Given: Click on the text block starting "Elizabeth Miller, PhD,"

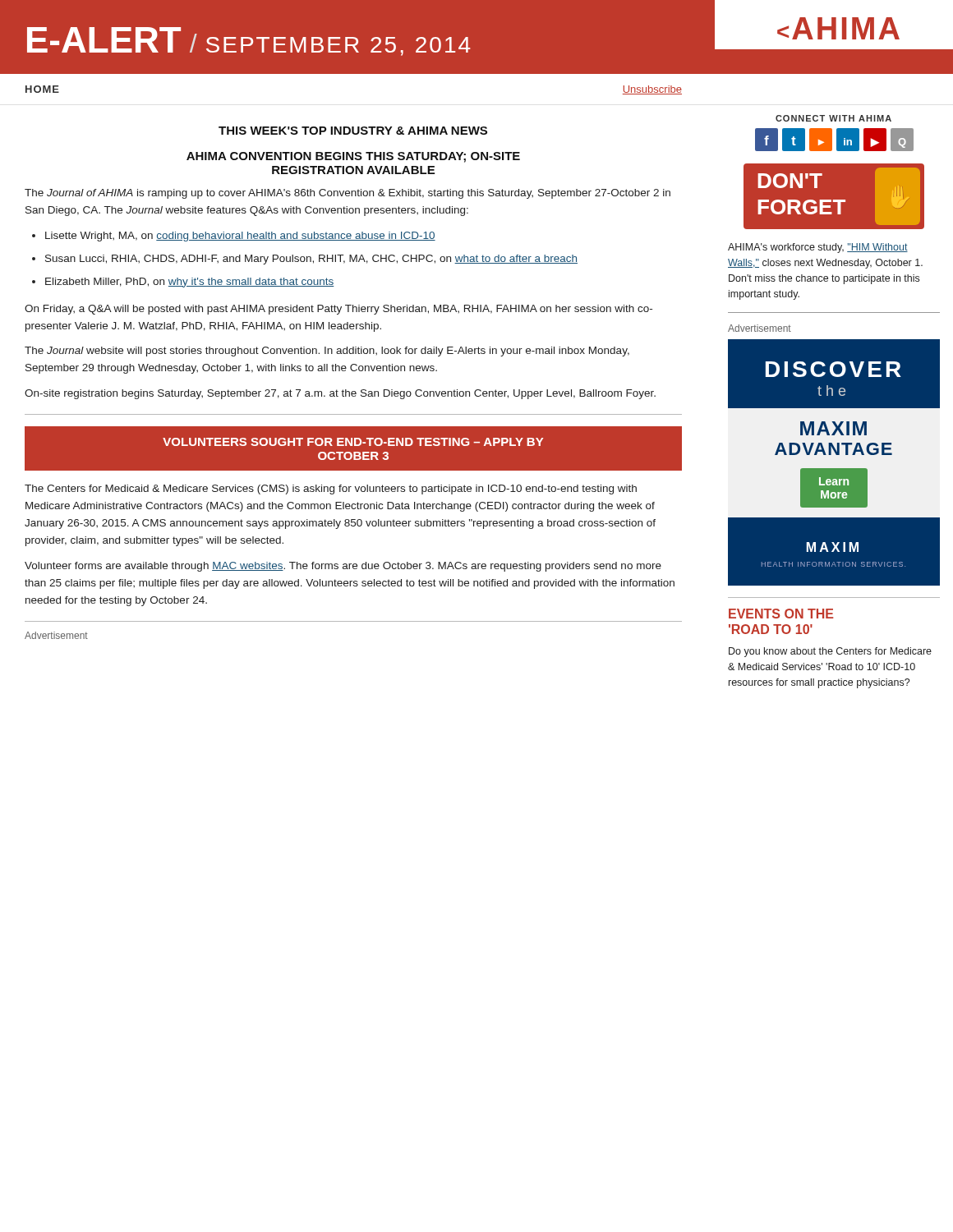Looking at the screenshot, I should coord(189,281).
